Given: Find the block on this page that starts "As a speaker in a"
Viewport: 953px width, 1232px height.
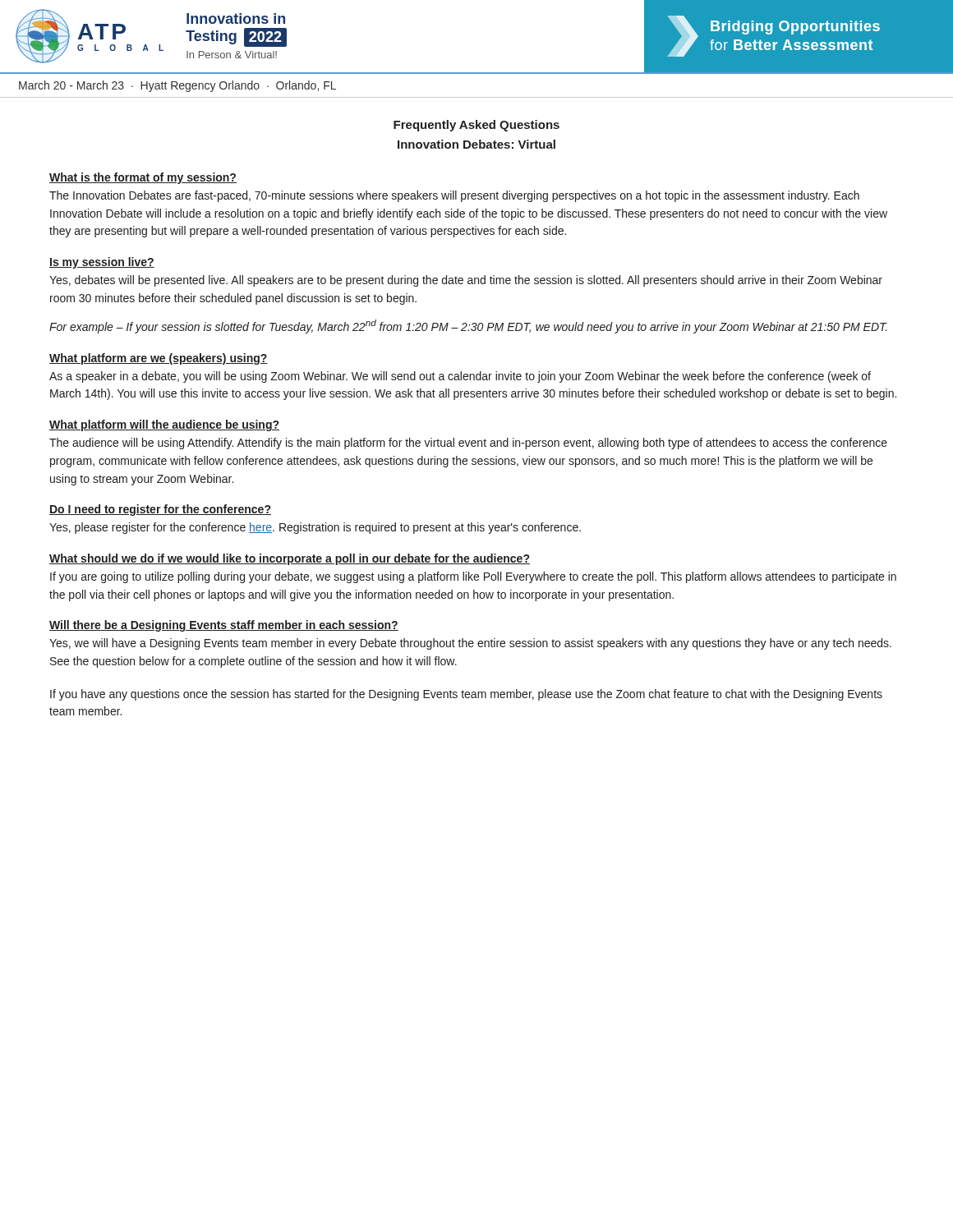Looking at the screenshot, I should pos(476,386).
